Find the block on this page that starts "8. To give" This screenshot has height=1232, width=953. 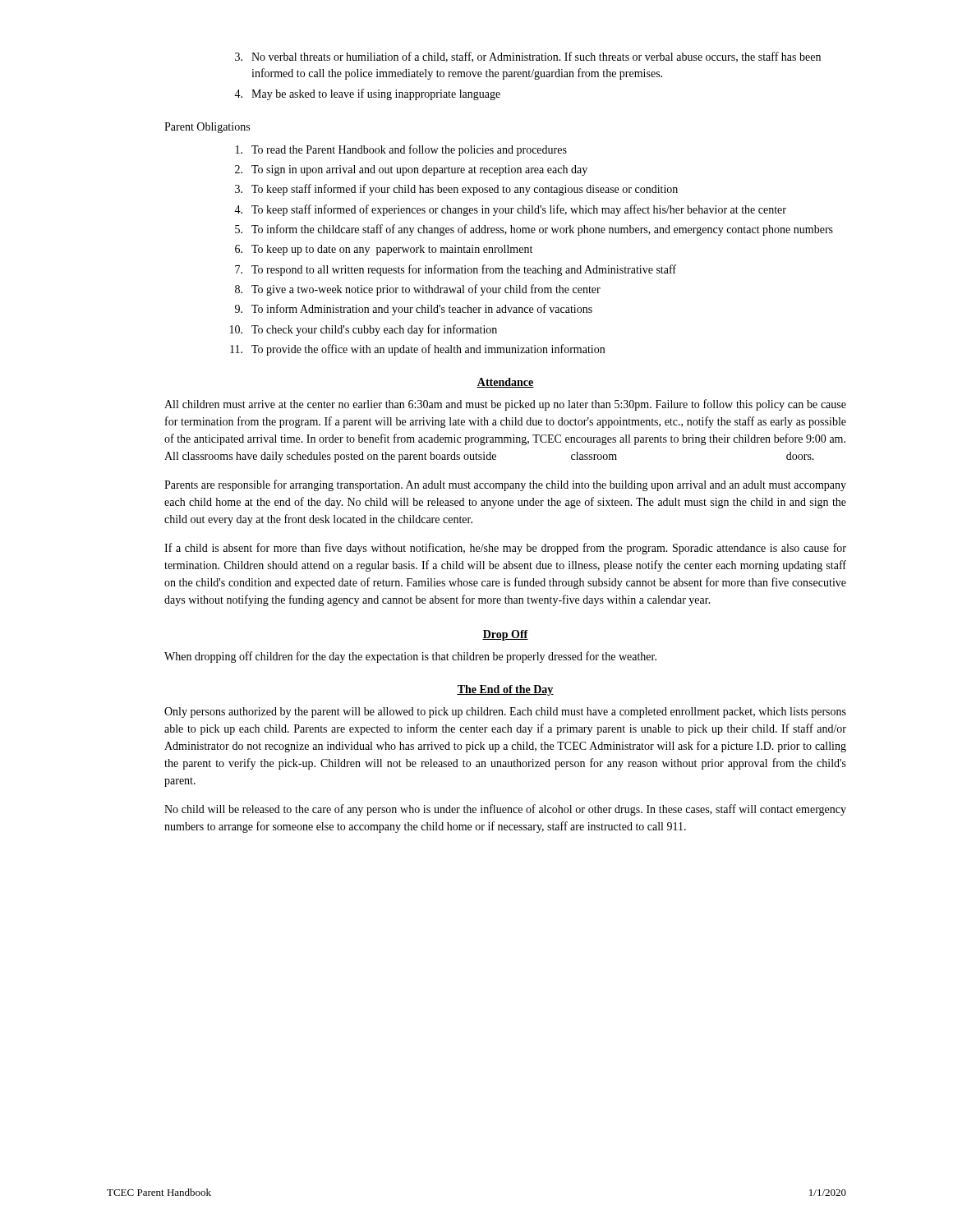point(530,290)
